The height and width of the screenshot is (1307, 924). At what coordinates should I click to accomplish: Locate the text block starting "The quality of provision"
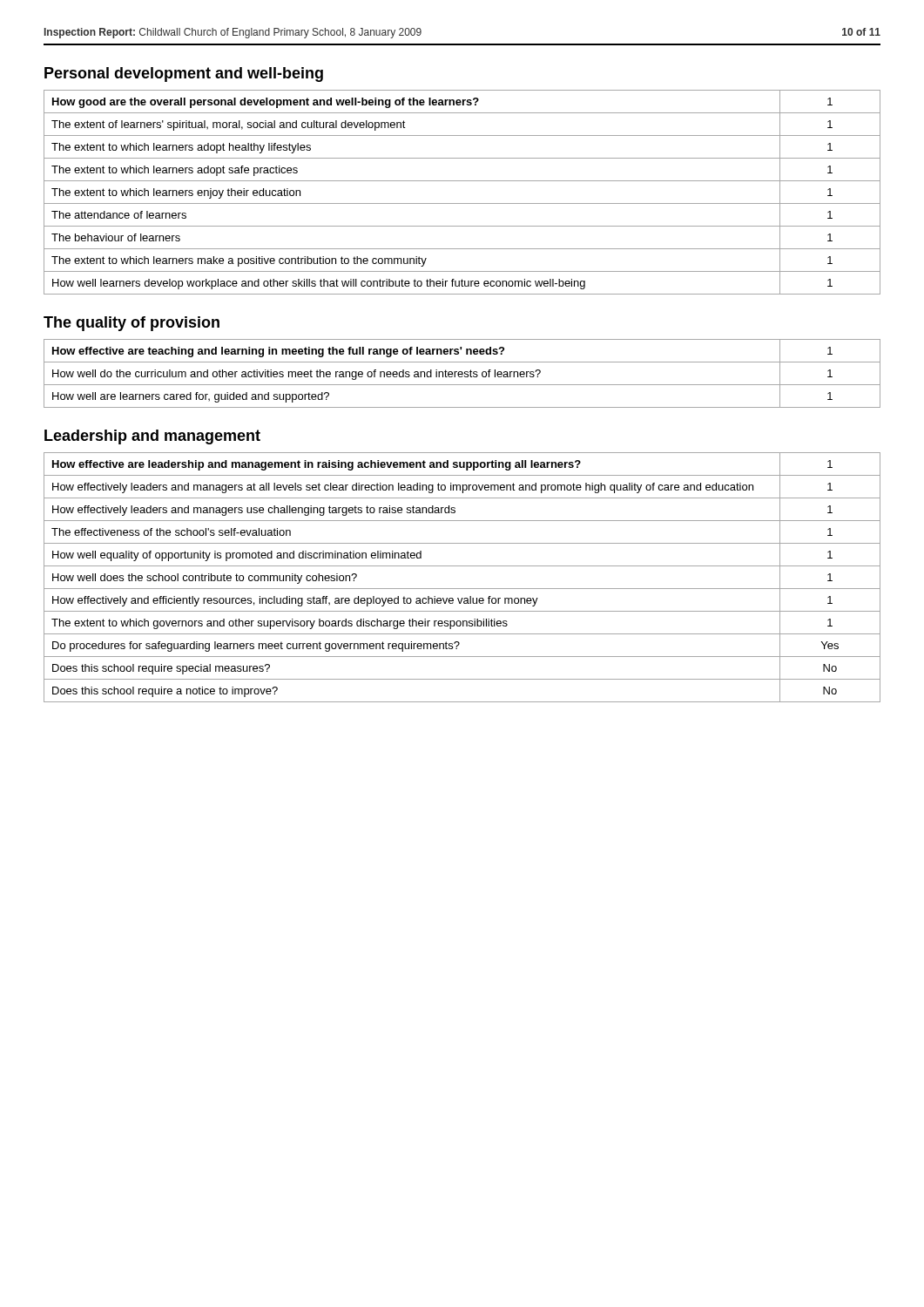132,322
